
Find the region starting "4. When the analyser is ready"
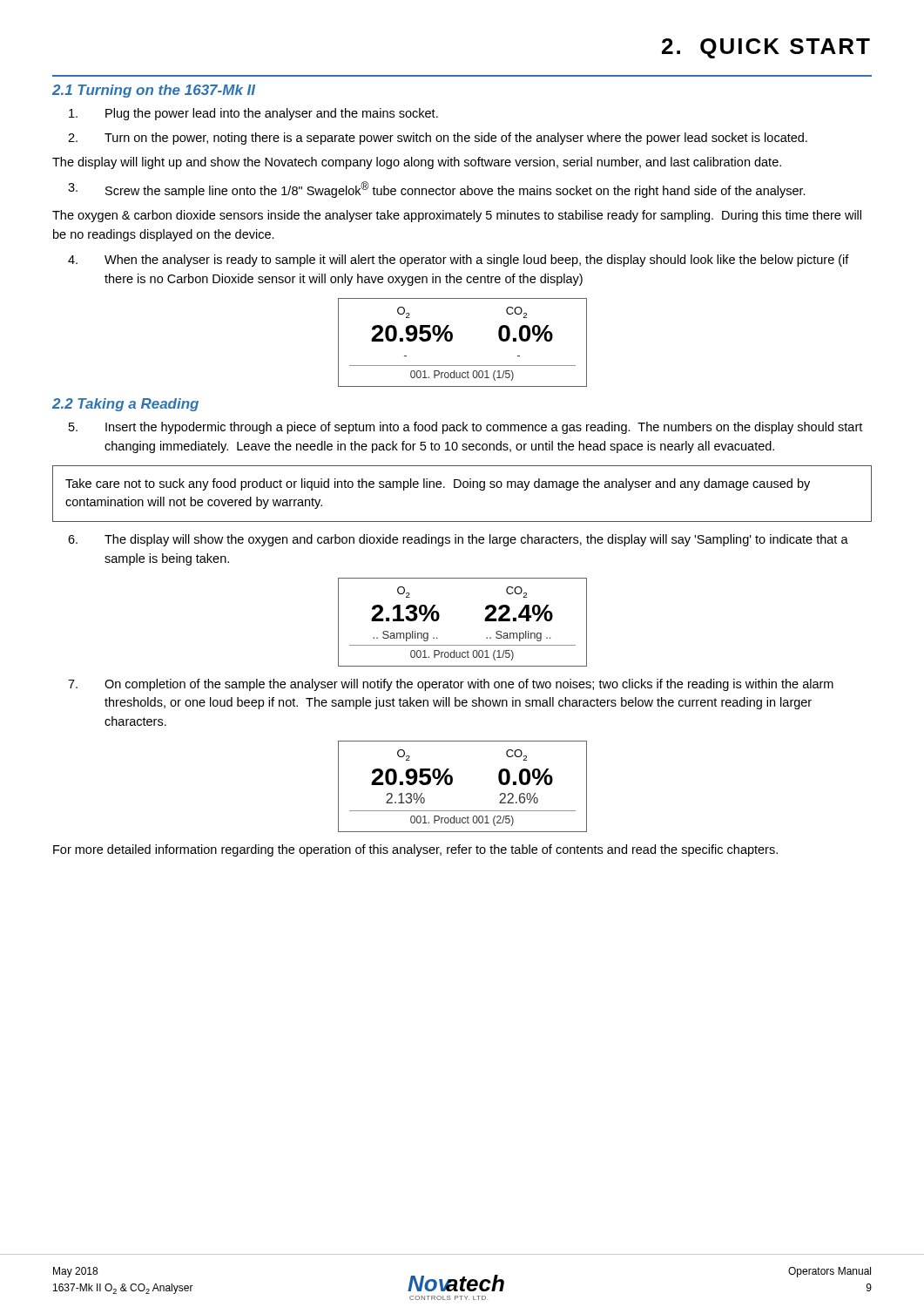point(462,270)
